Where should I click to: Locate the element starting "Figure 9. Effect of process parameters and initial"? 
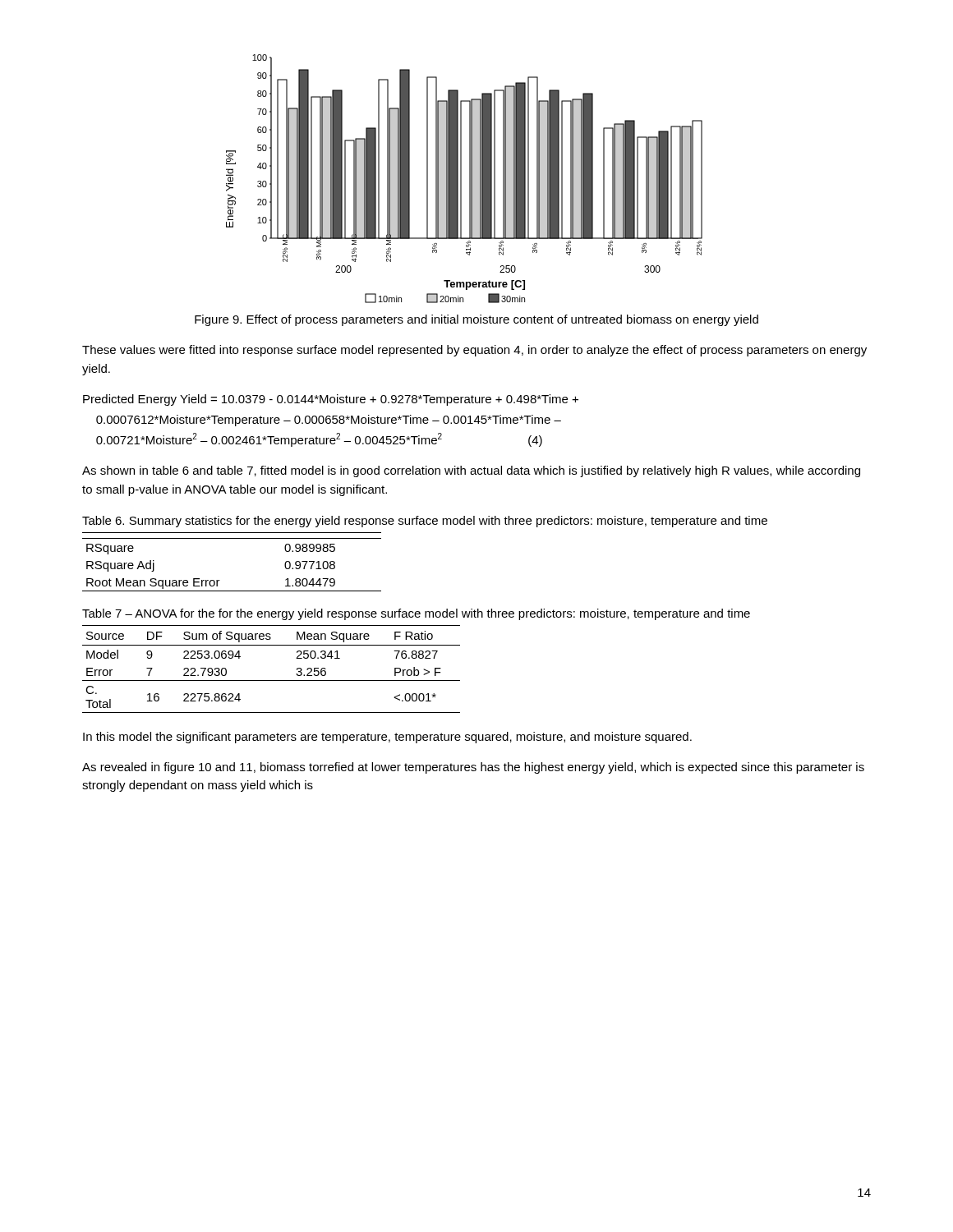476,319
